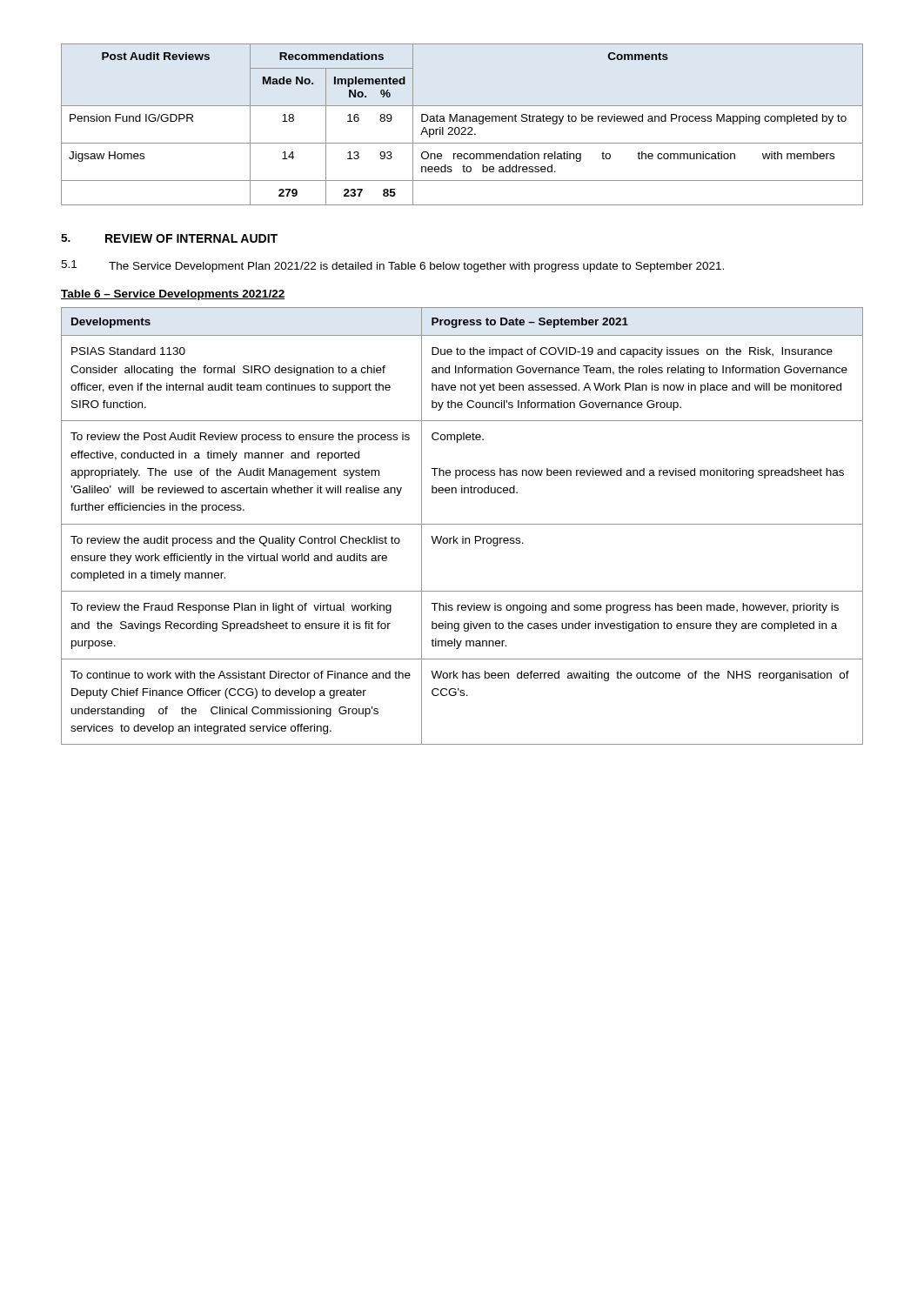924x1305 pixels.
Task: Find the table that mentions "16 89"
Action: pos(462,124)
